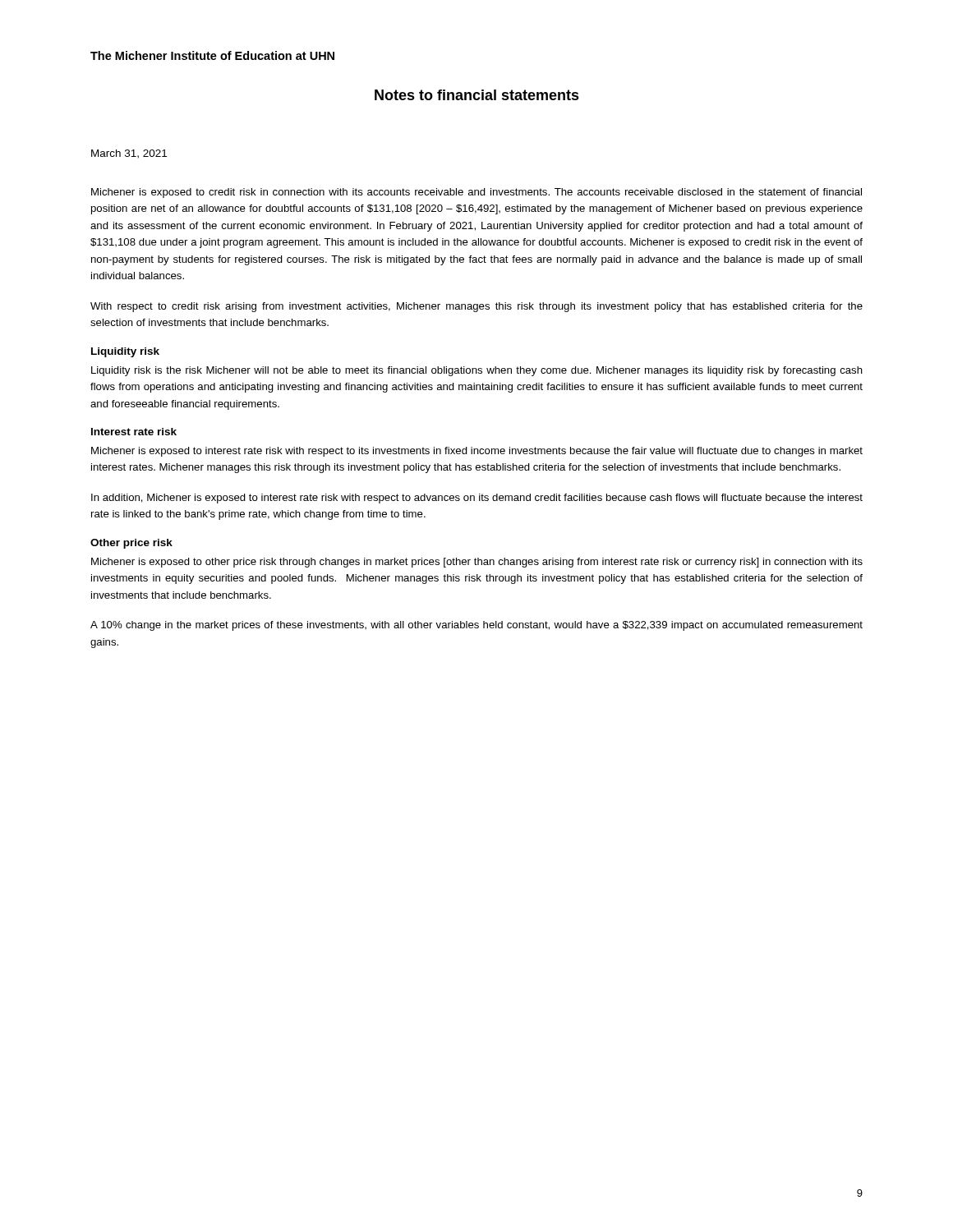The image size is (953, 1232).
Task: Where is the passage that starts "A 10% change in the market prices of"?
Action: tap(476, 633)
